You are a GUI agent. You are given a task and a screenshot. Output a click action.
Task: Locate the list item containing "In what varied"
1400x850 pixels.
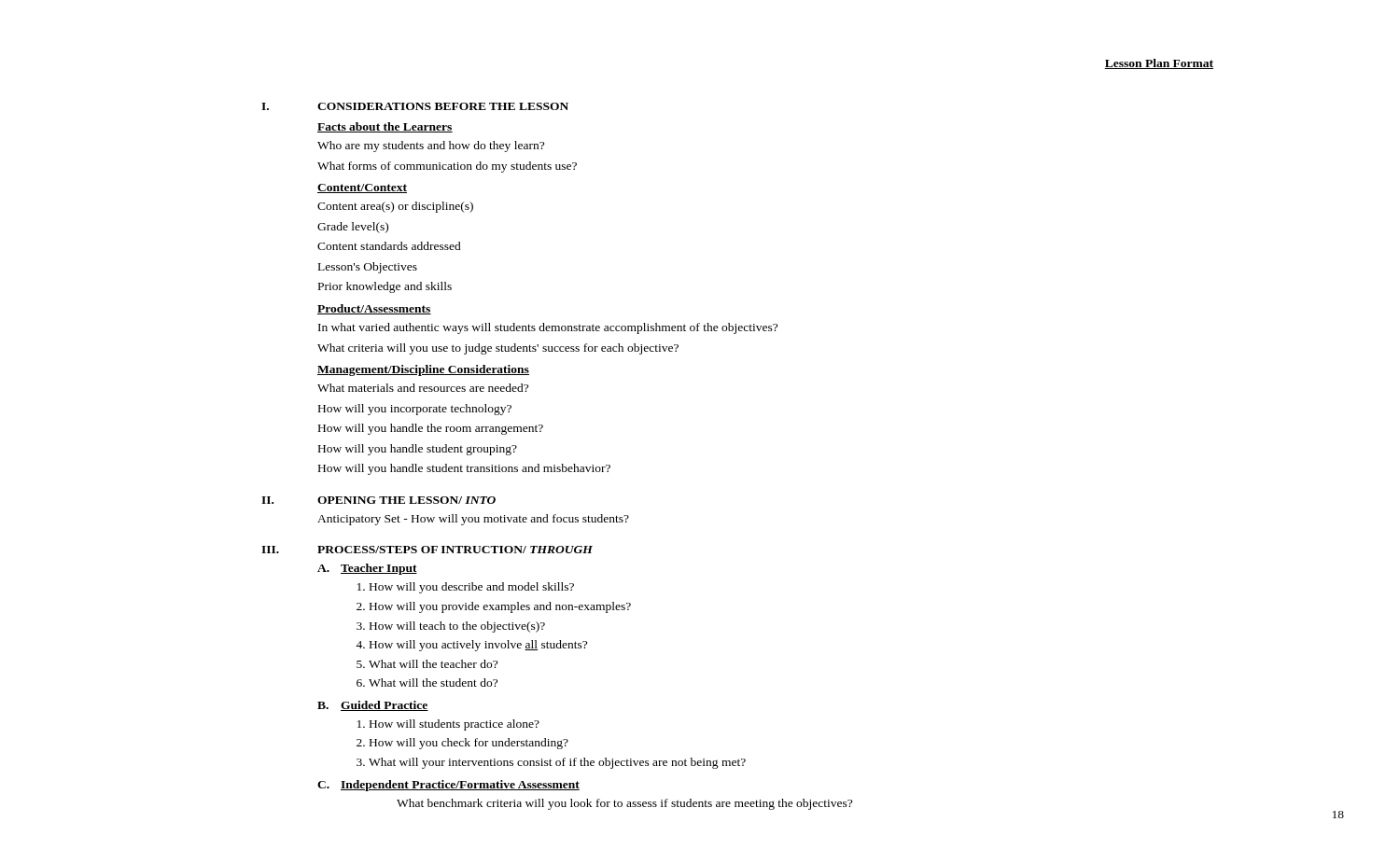548,327
